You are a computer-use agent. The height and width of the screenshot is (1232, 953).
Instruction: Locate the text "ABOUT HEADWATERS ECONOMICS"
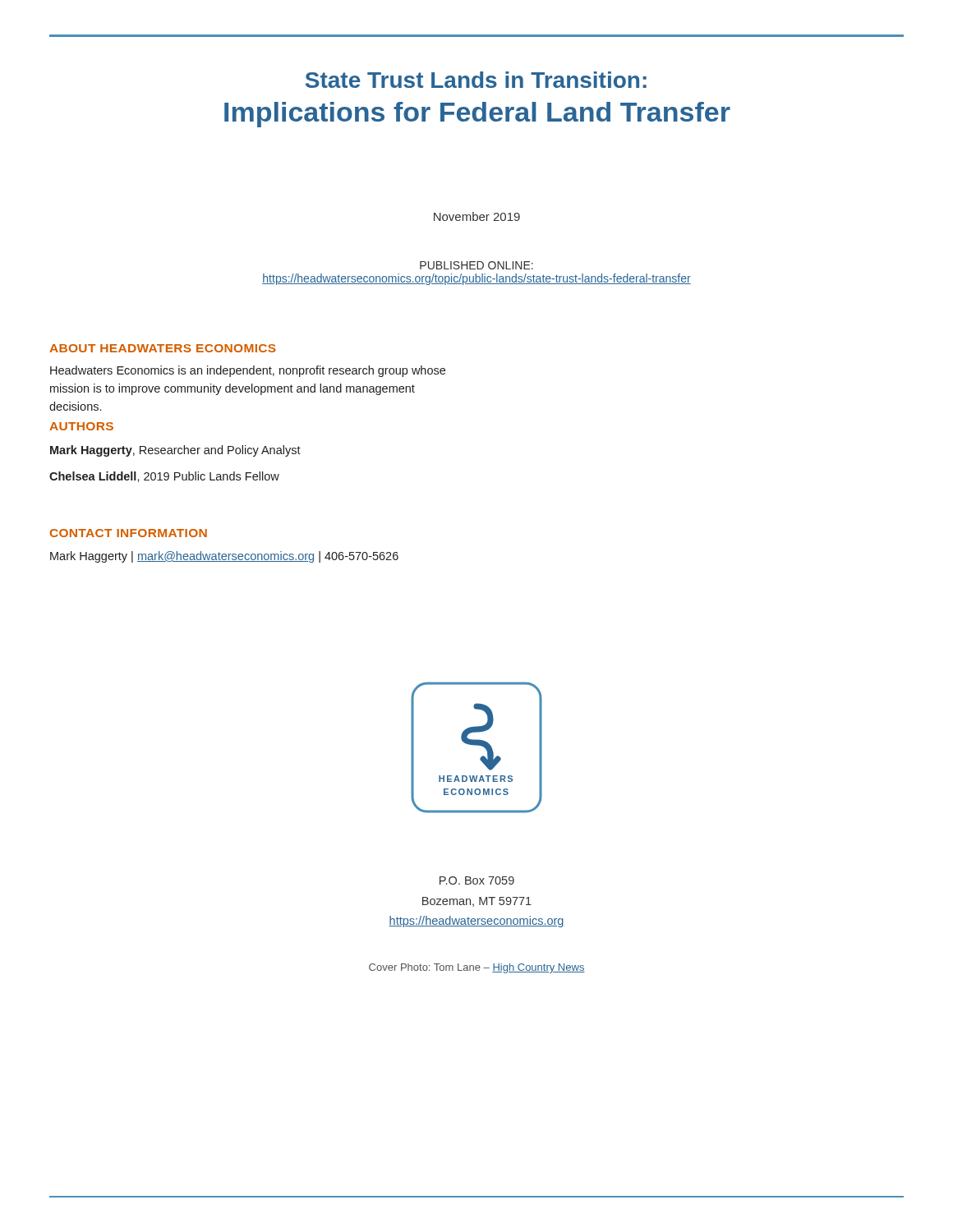pyautogui.click(x=163, y=348)
